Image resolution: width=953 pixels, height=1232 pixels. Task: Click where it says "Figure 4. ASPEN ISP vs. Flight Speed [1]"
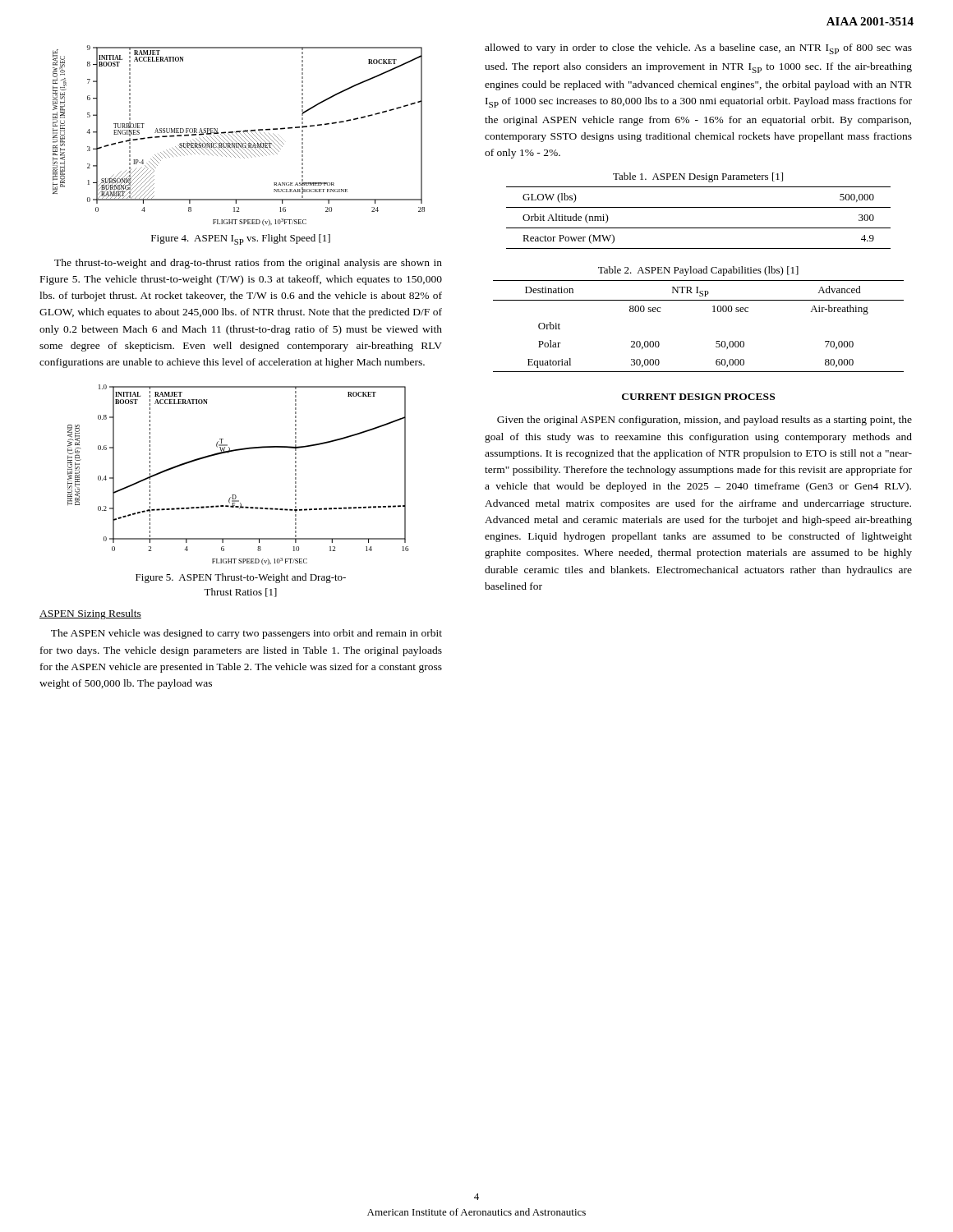[x=241, y=239]
